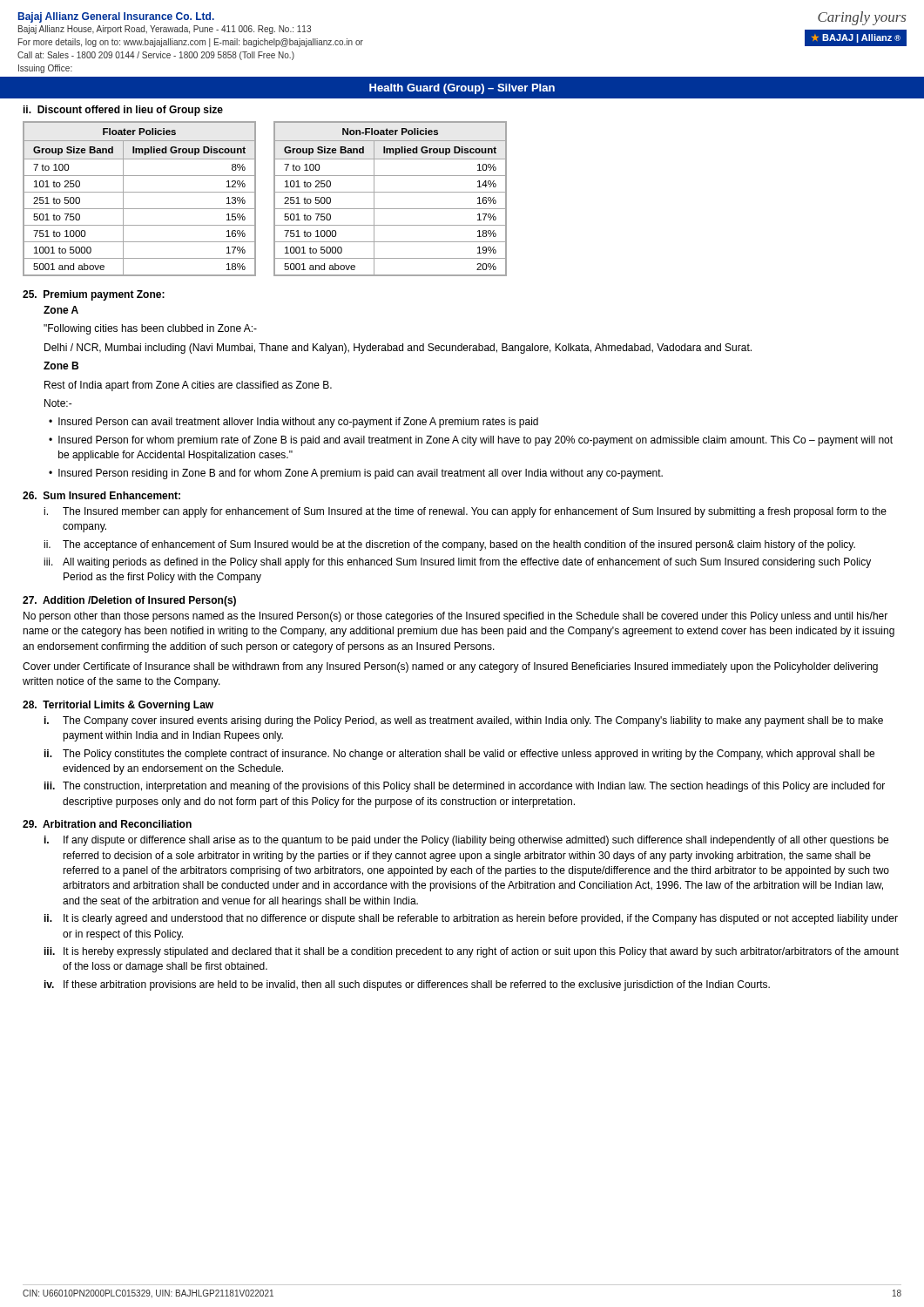Click the section header that begins "ii. Discount offered in lieu"

(123, 110)
